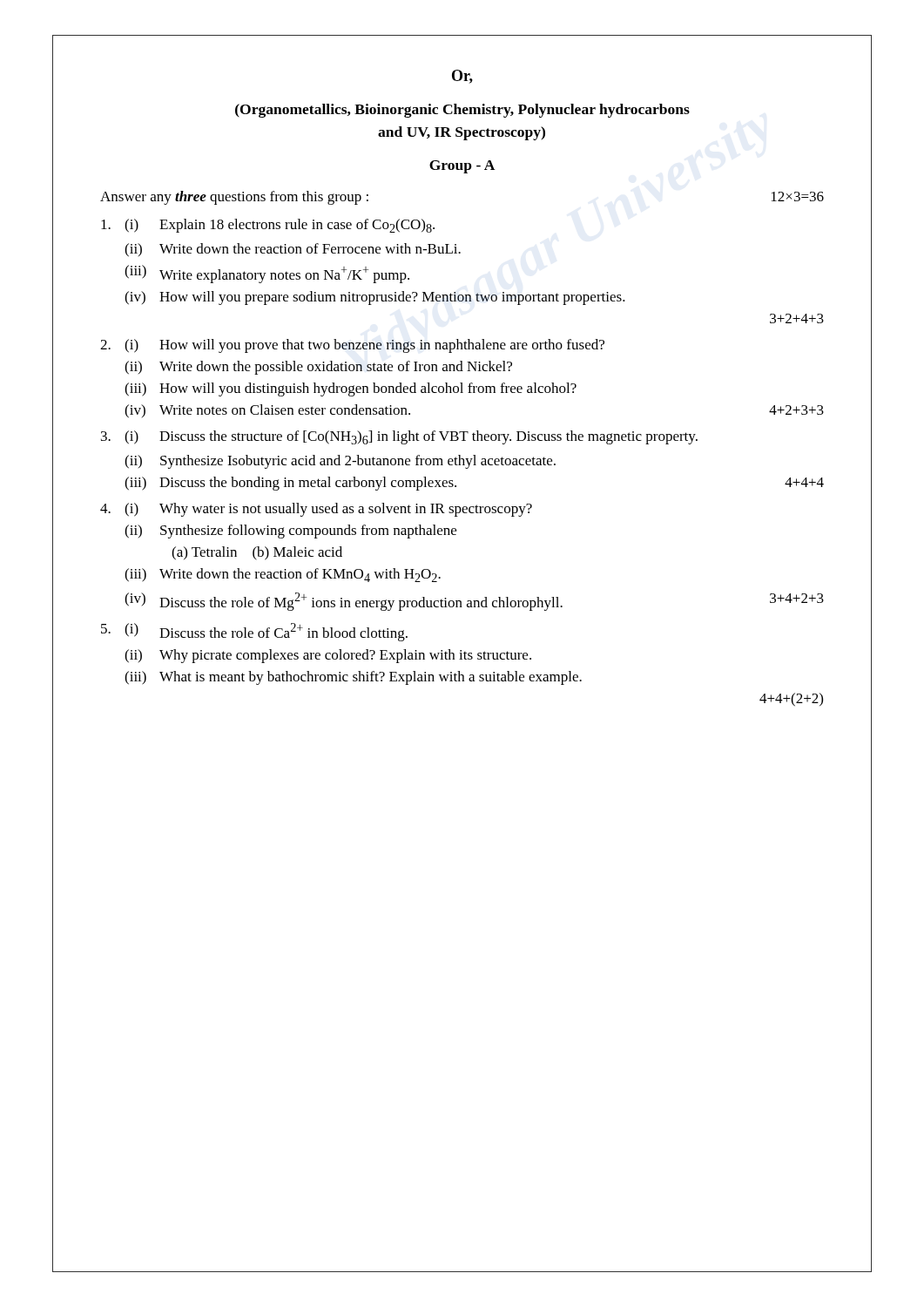Click on the list item that says "5. (i) Discuss"
The image size is (924, 1307).
click(462, 664)
